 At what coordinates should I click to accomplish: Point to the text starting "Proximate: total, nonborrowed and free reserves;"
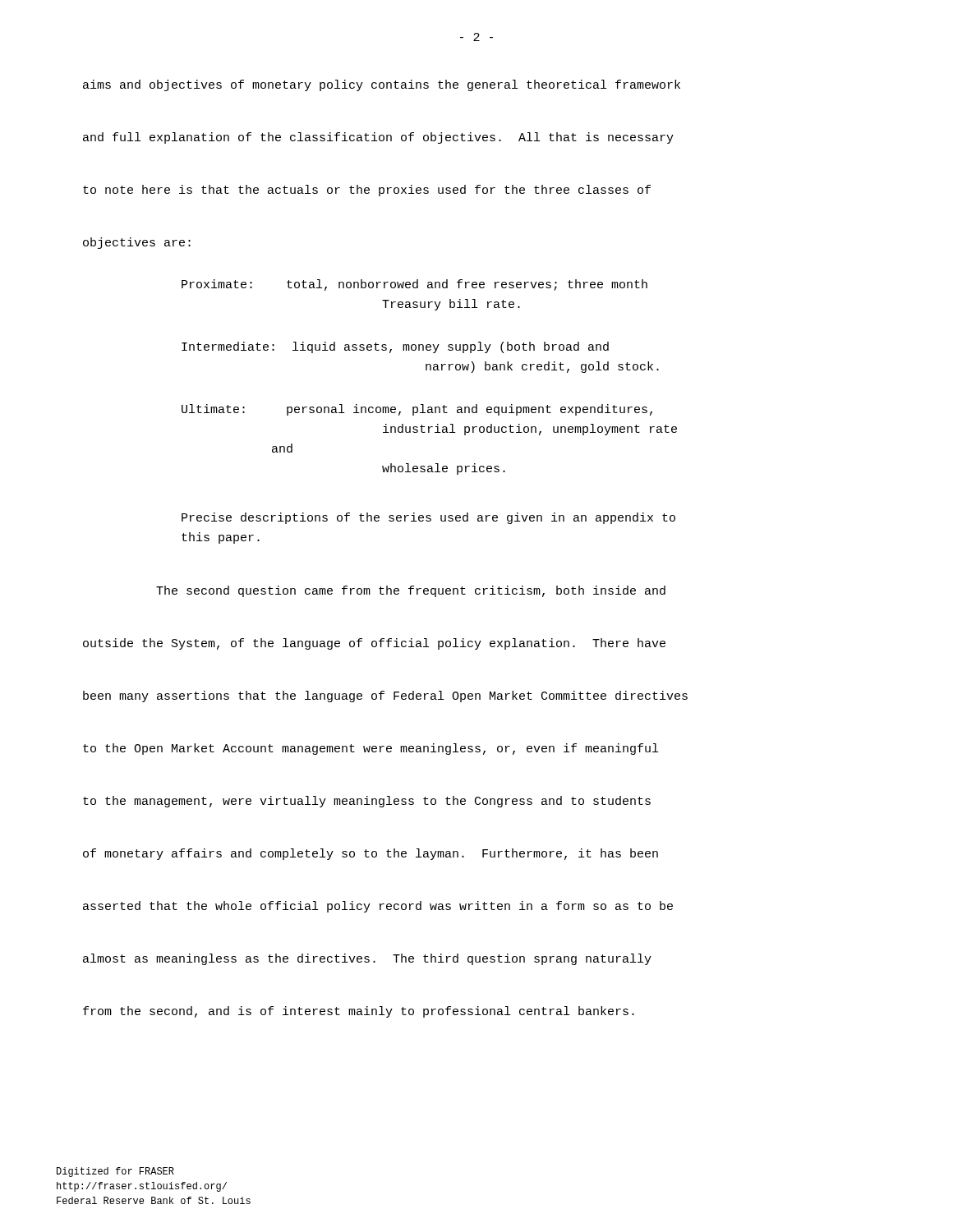coord(415,296)
